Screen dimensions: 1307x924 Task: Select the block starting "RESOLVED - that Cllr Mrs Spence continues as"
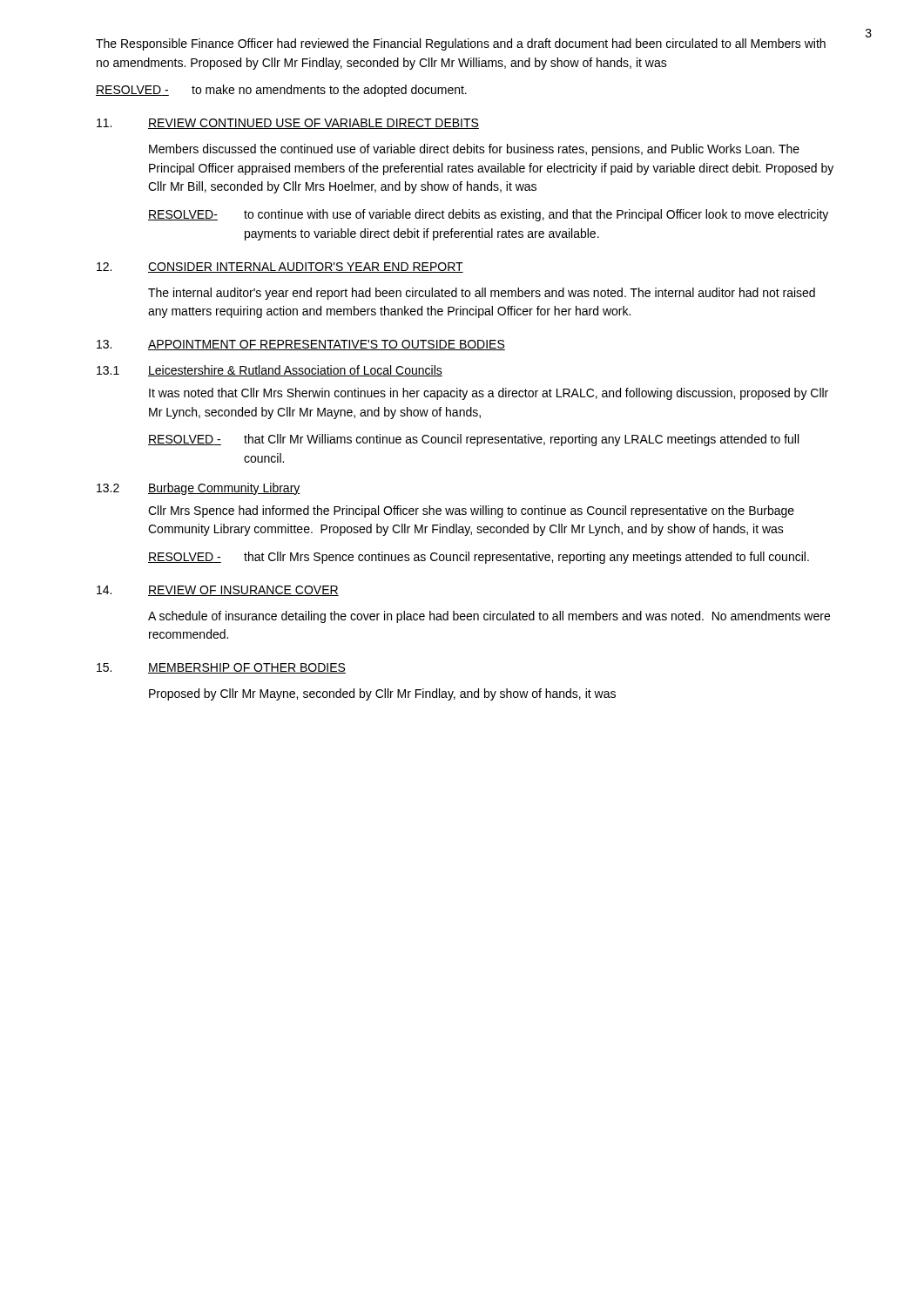coord(479,558)
